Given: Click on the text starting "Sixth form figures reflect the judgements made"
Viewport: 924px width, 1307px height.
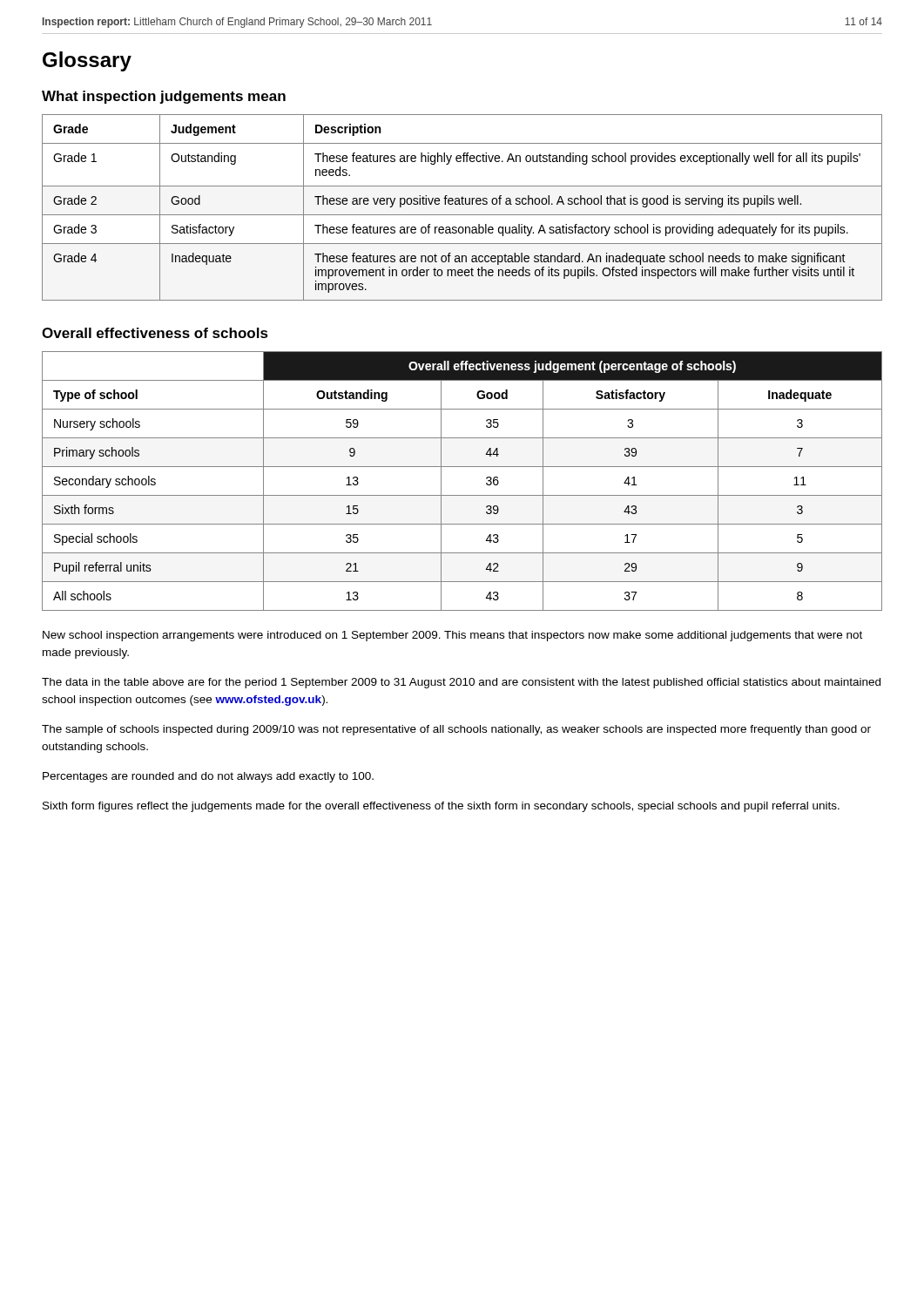Looking at the screenshot, I should pyautogui.click(x=462, y=806).
